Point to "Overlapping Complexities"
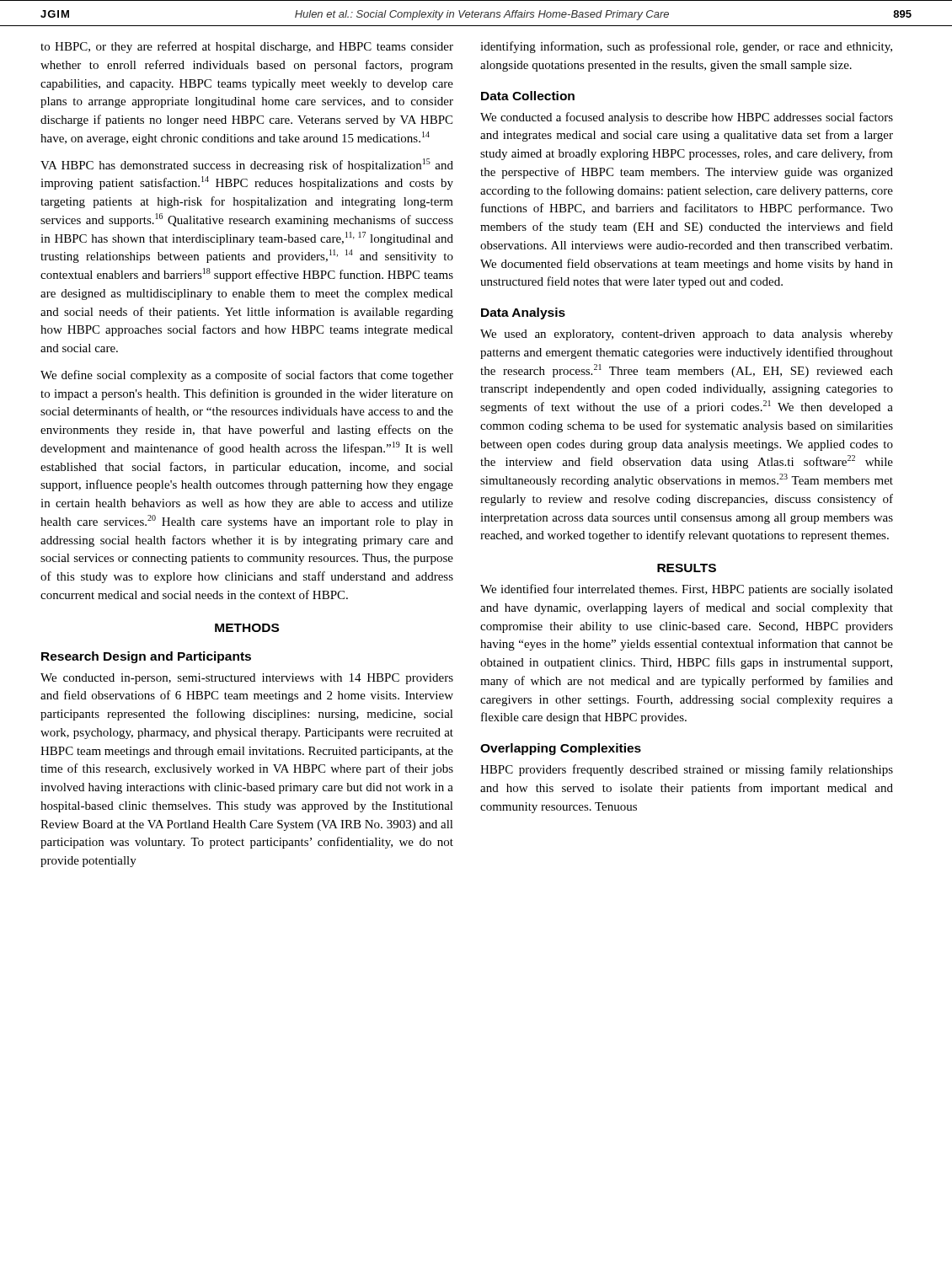Image resolution: width=952 pixels, height=1264 pixels. click(561, 748)
